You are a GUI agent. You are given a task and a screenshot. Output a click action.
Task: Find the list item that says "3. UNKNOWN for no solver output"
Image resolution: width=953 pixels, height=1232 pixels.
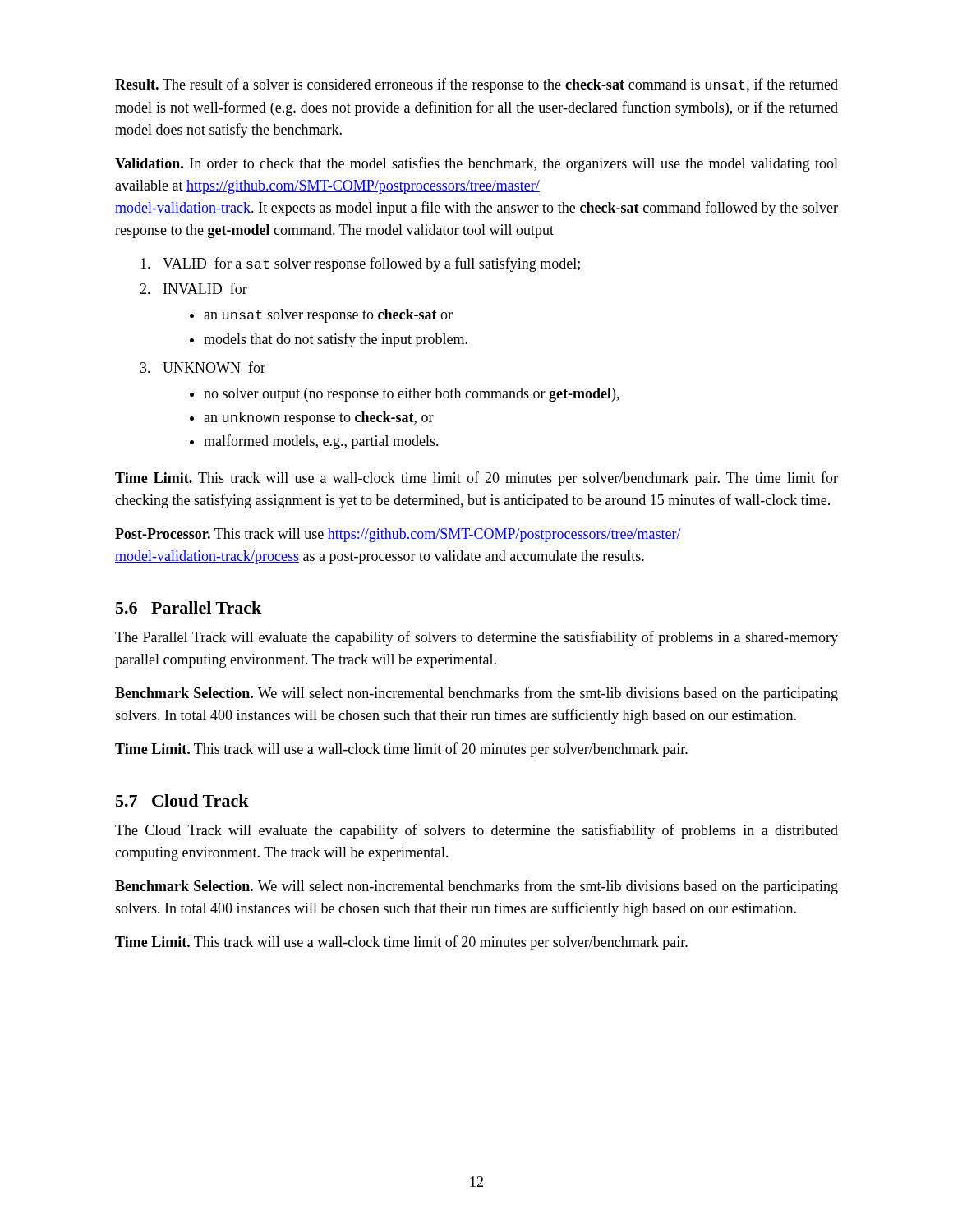(476, 406)
